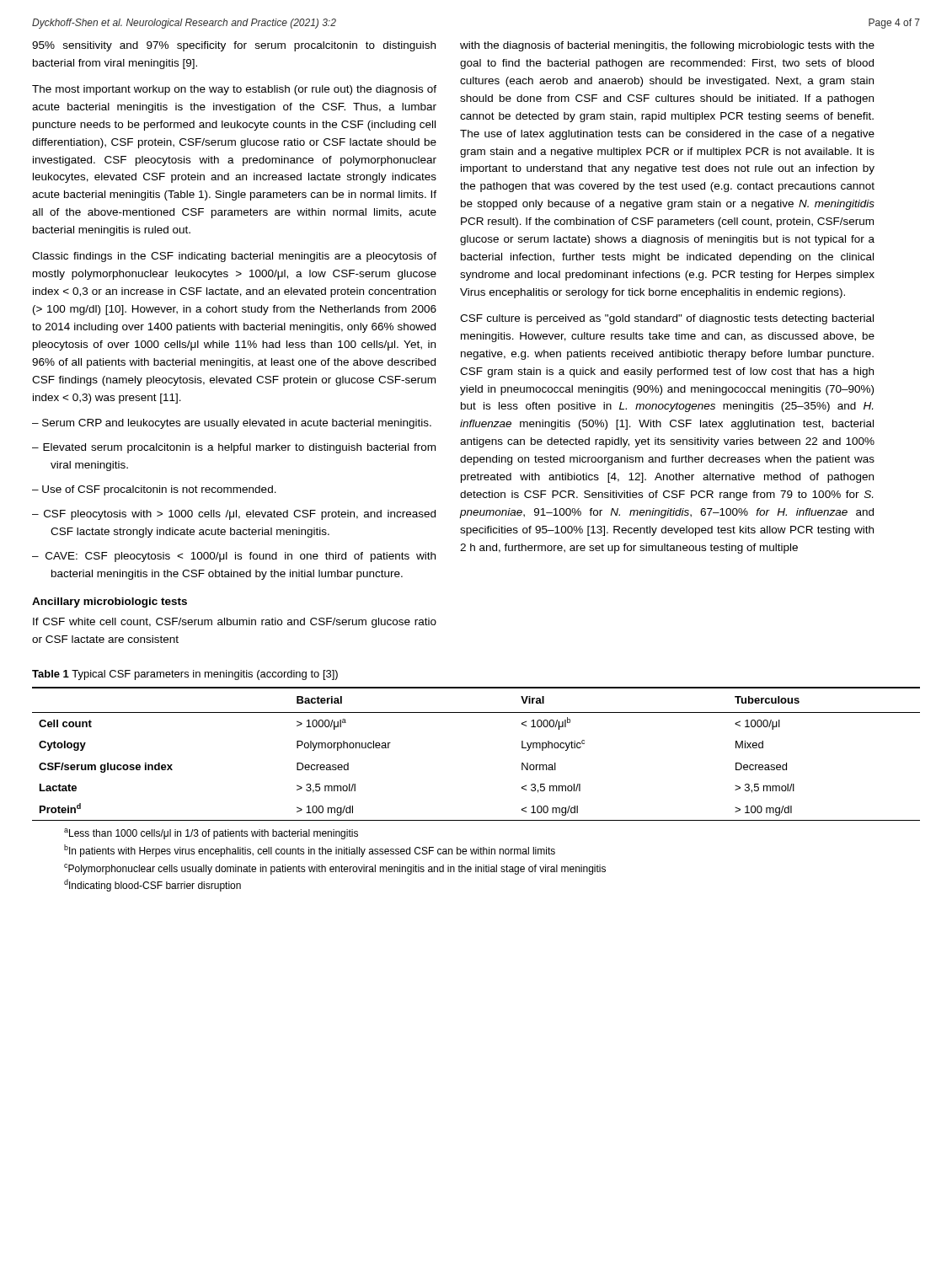Screen dimensions: 1264x952
Task: Locate the block of text that opens with "If CSF white"
Action: point(234,631)
